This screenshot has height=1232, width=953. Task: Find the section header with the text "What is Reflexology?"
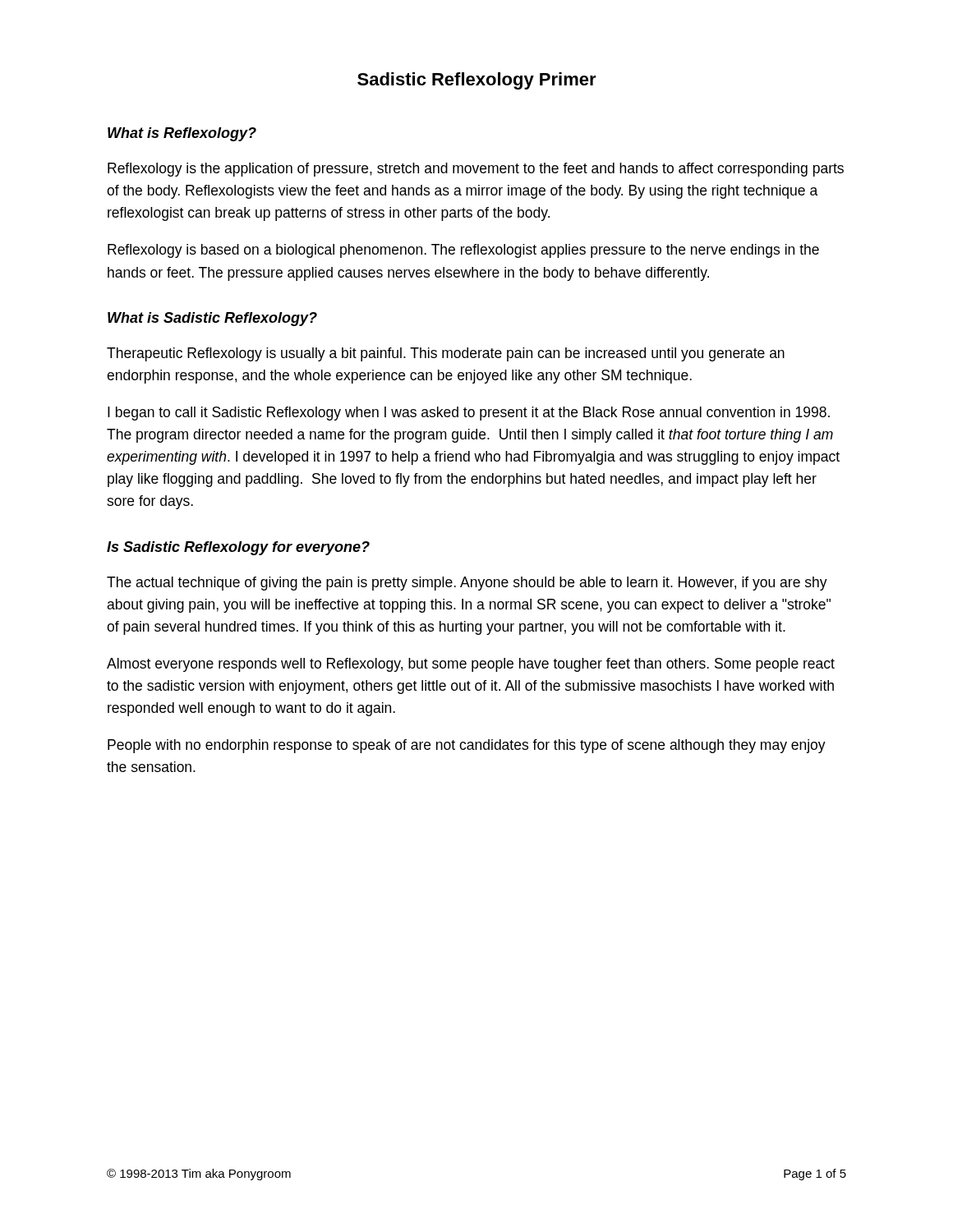point(182,133)
